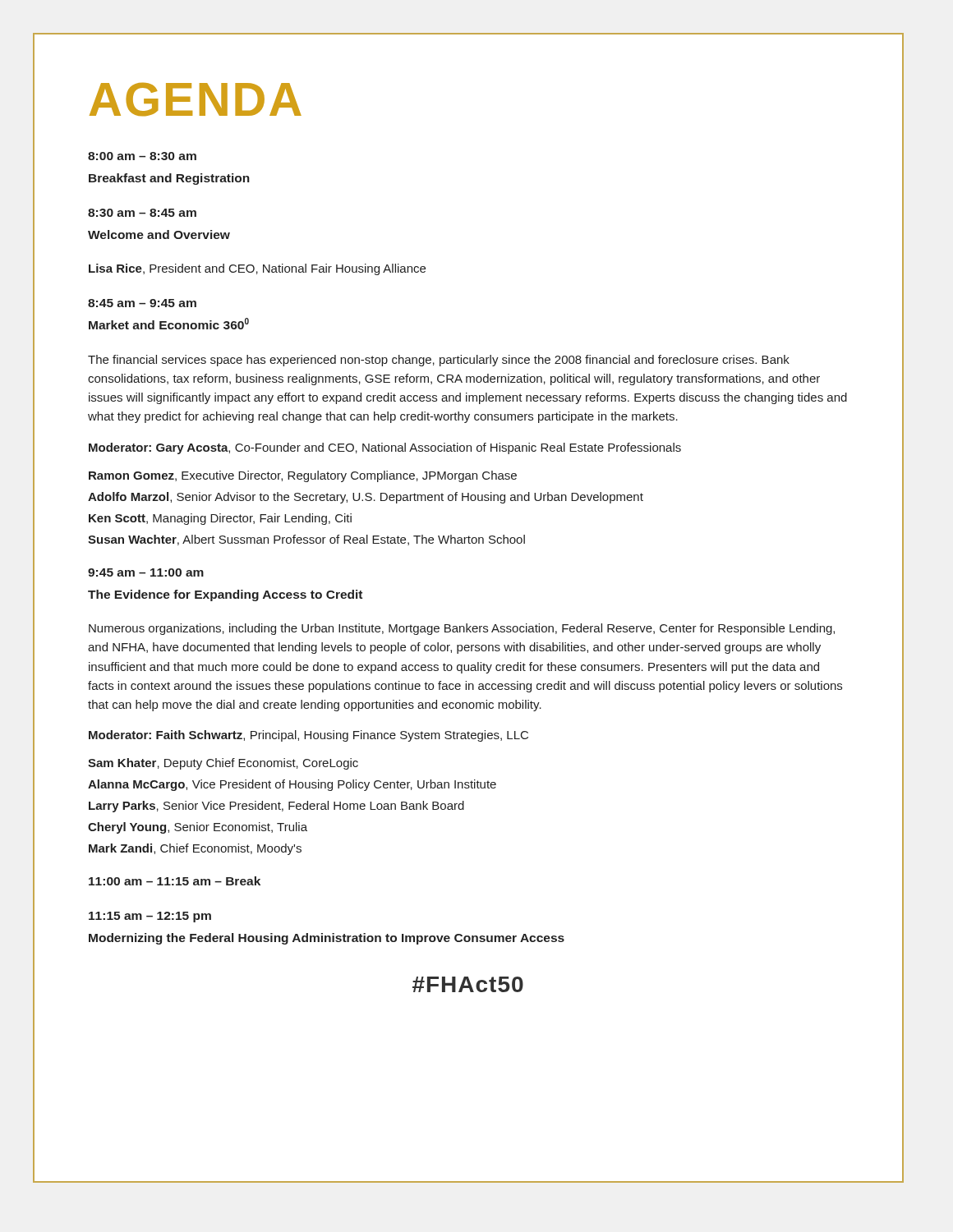
Task: Find the text block that says "Numerous organizations, including the Urban"
Action: coord(465,666)
